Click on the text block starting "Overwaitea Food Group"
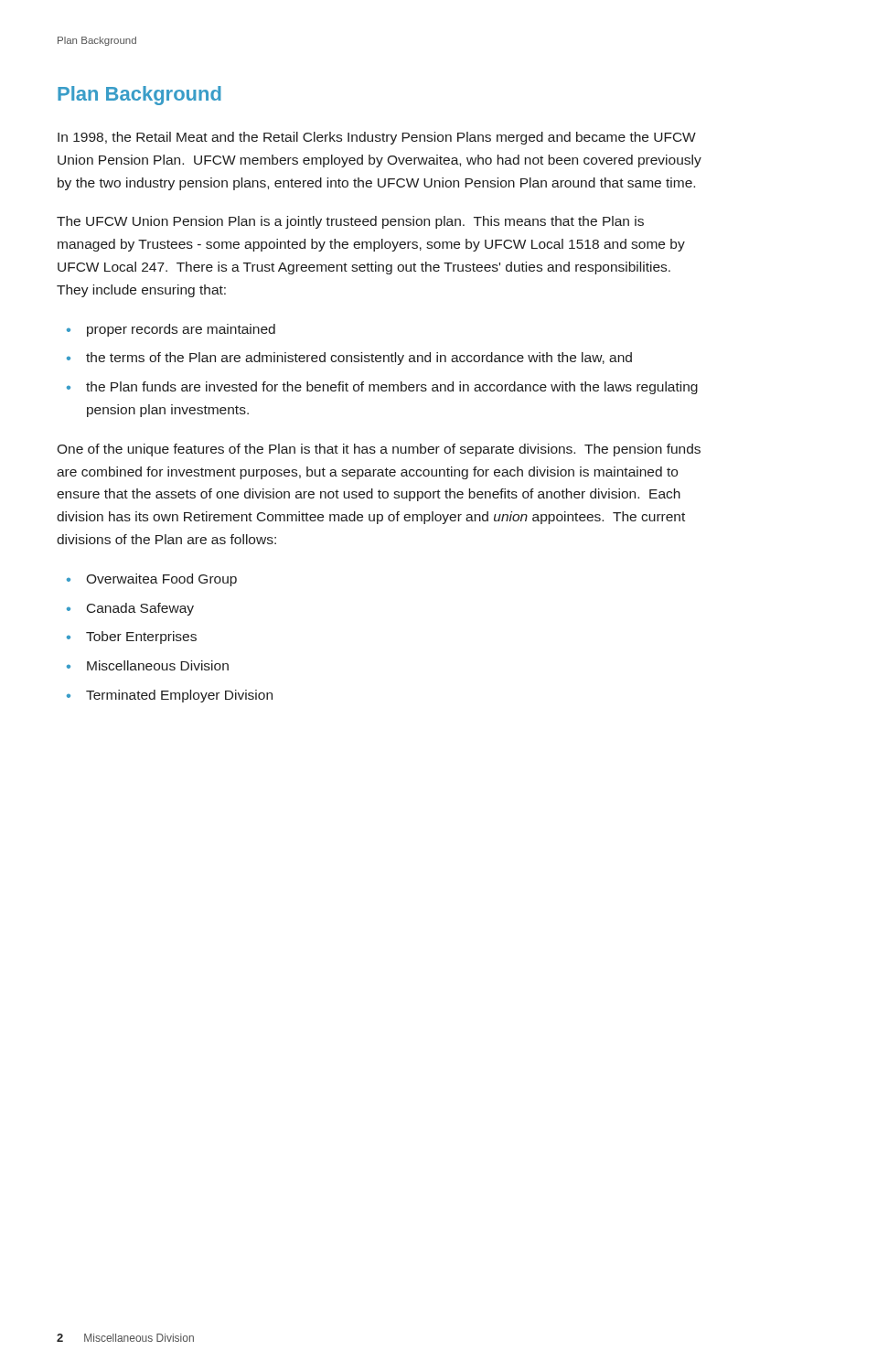This screenshot has height=1372, width=888. coord(162,578)
